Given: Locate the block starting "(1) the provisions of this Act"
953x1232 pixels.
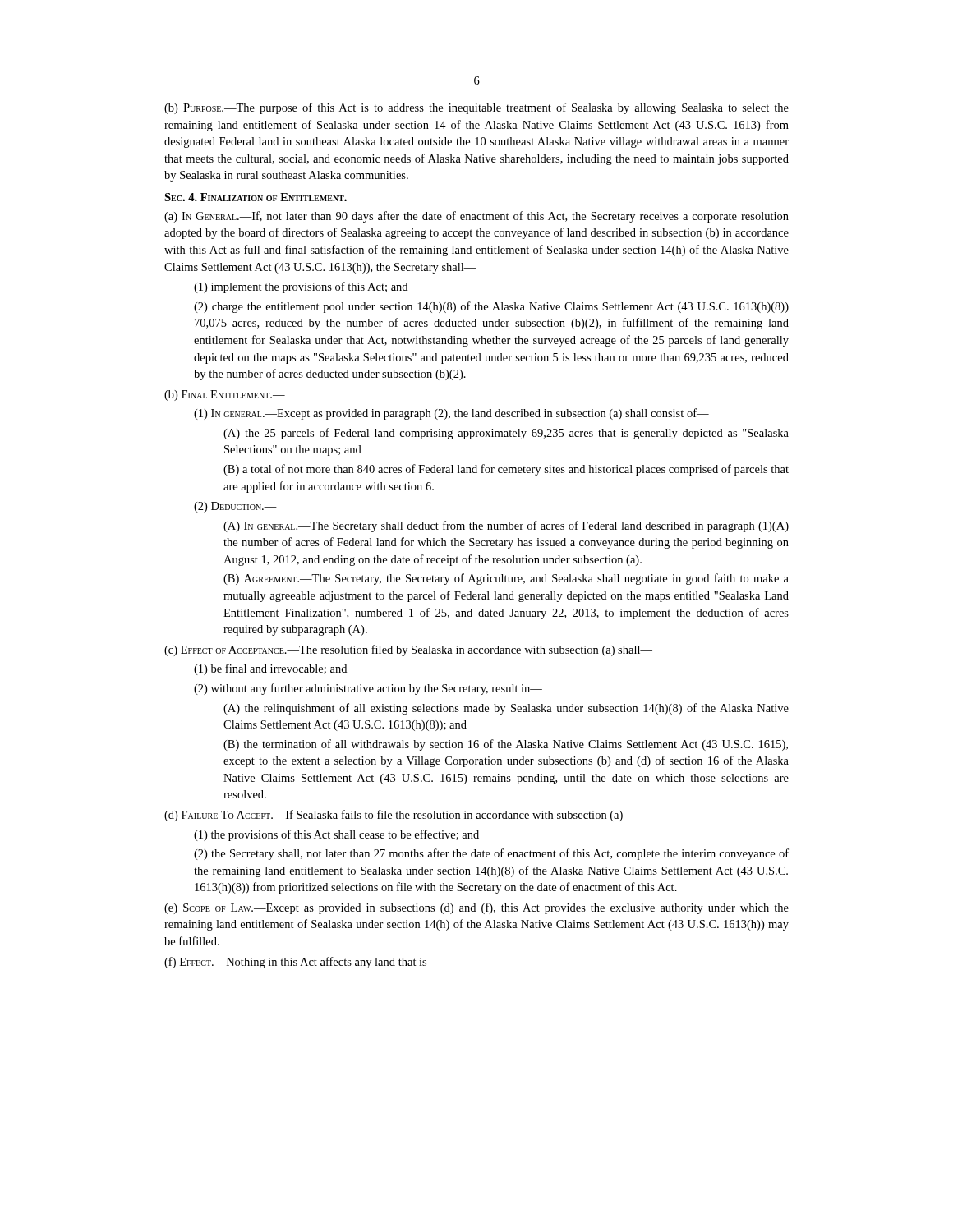Looking at the screenshot, I should [337, 834].
